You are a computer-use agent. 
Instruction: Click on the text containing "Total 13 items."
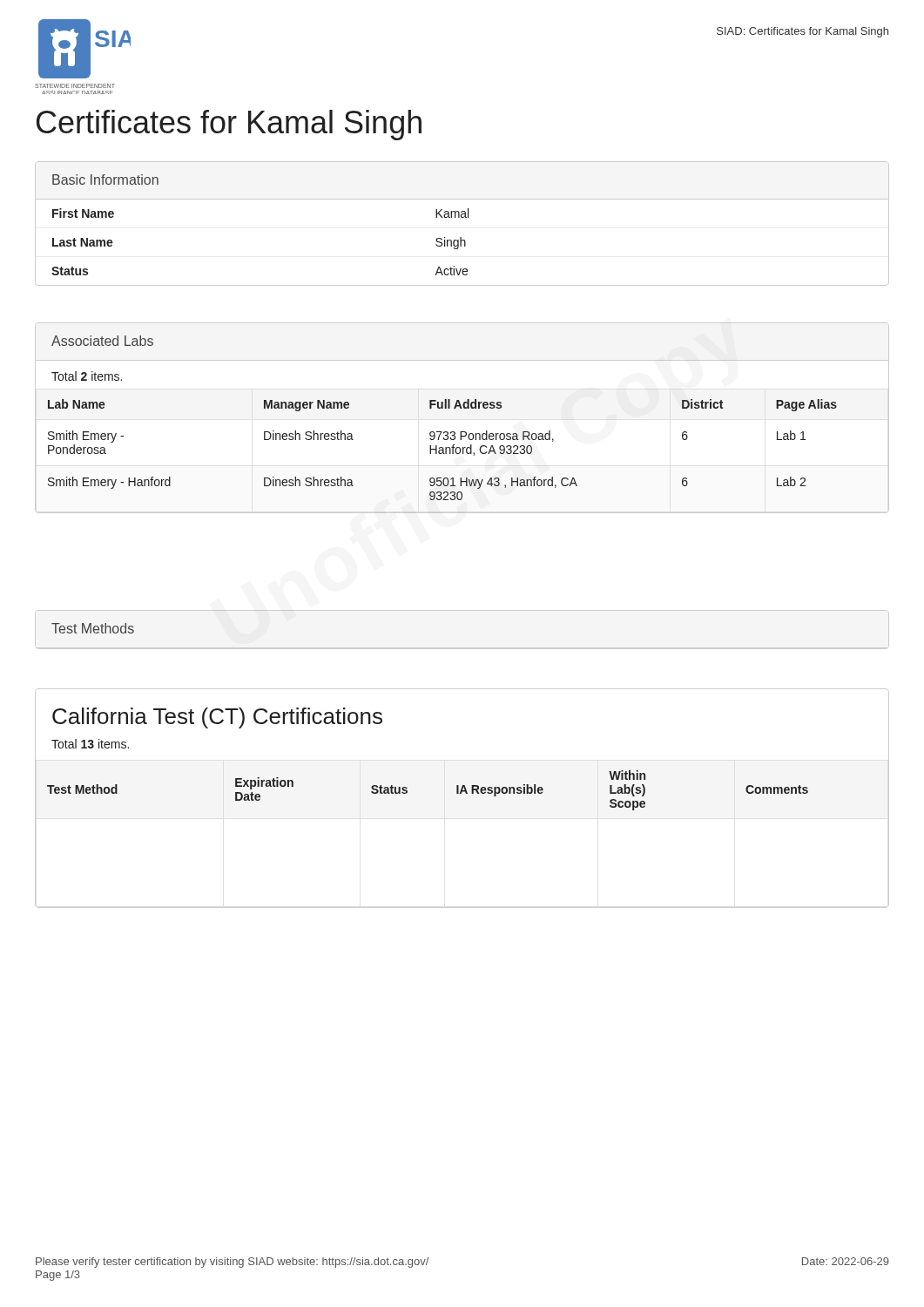click(x=91, y=744)
